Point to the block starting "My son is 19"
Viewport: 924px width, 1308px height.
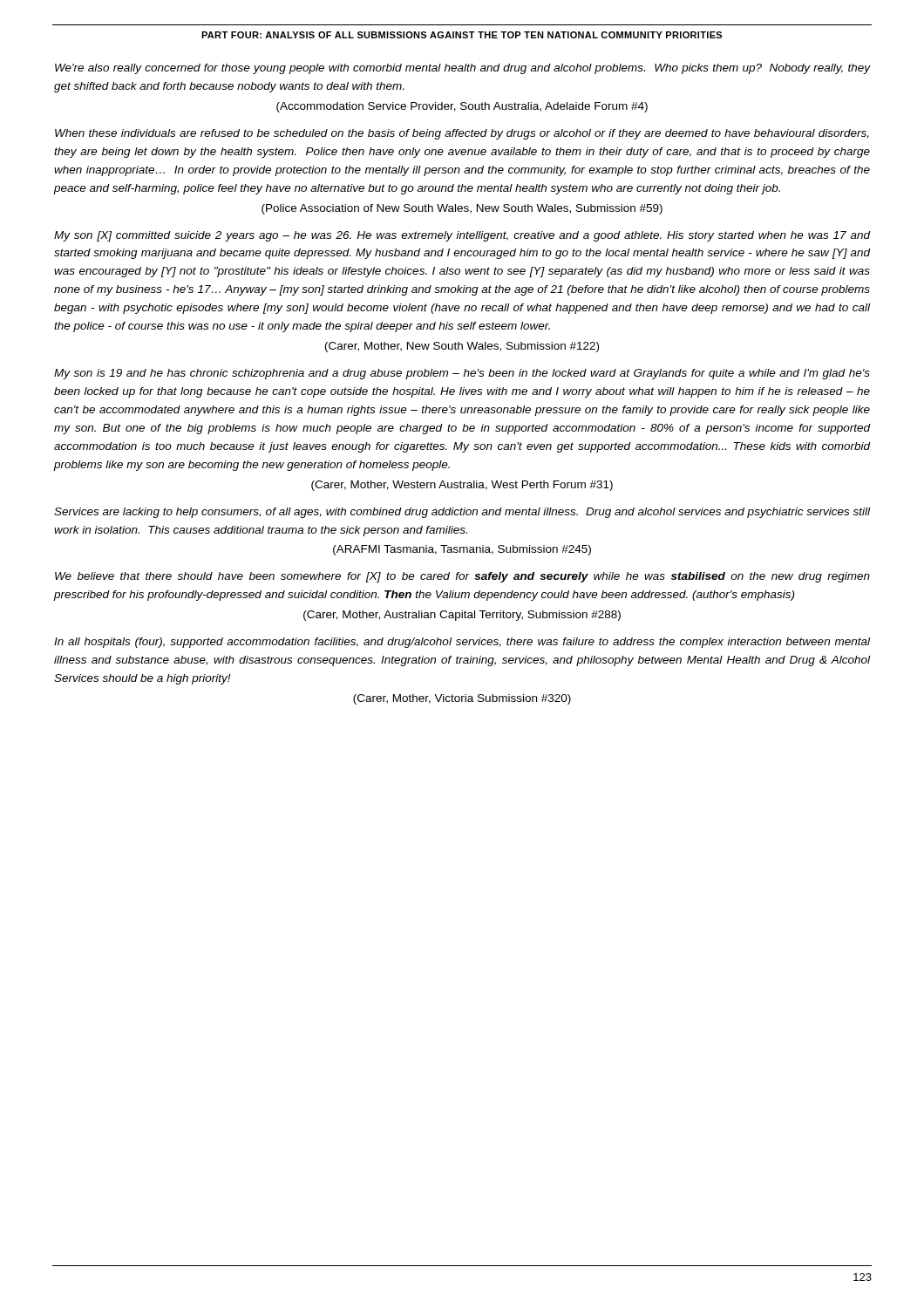(462, 428)
